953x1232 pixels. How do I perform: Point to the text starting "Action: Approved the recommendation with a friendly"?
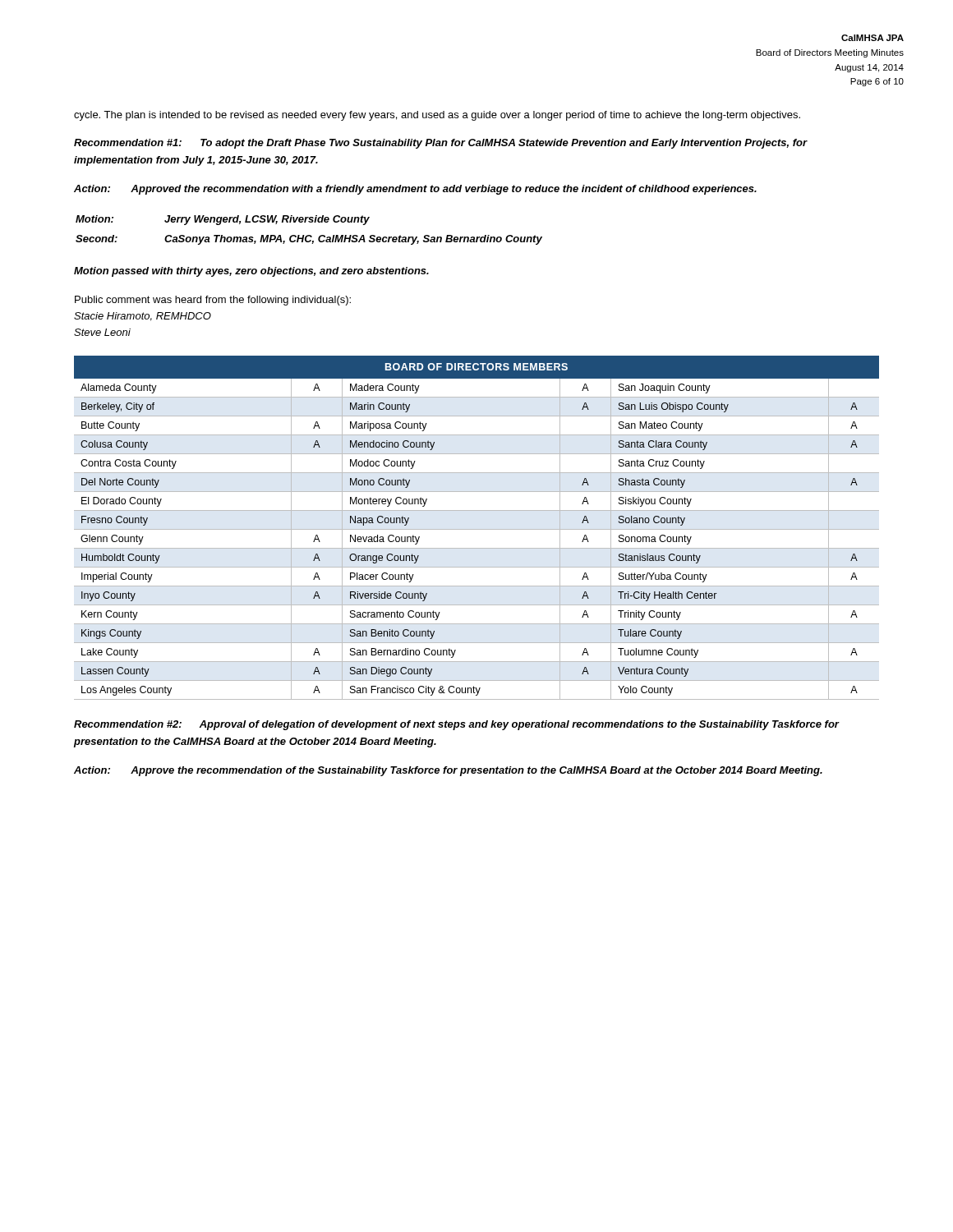point(416,188)
